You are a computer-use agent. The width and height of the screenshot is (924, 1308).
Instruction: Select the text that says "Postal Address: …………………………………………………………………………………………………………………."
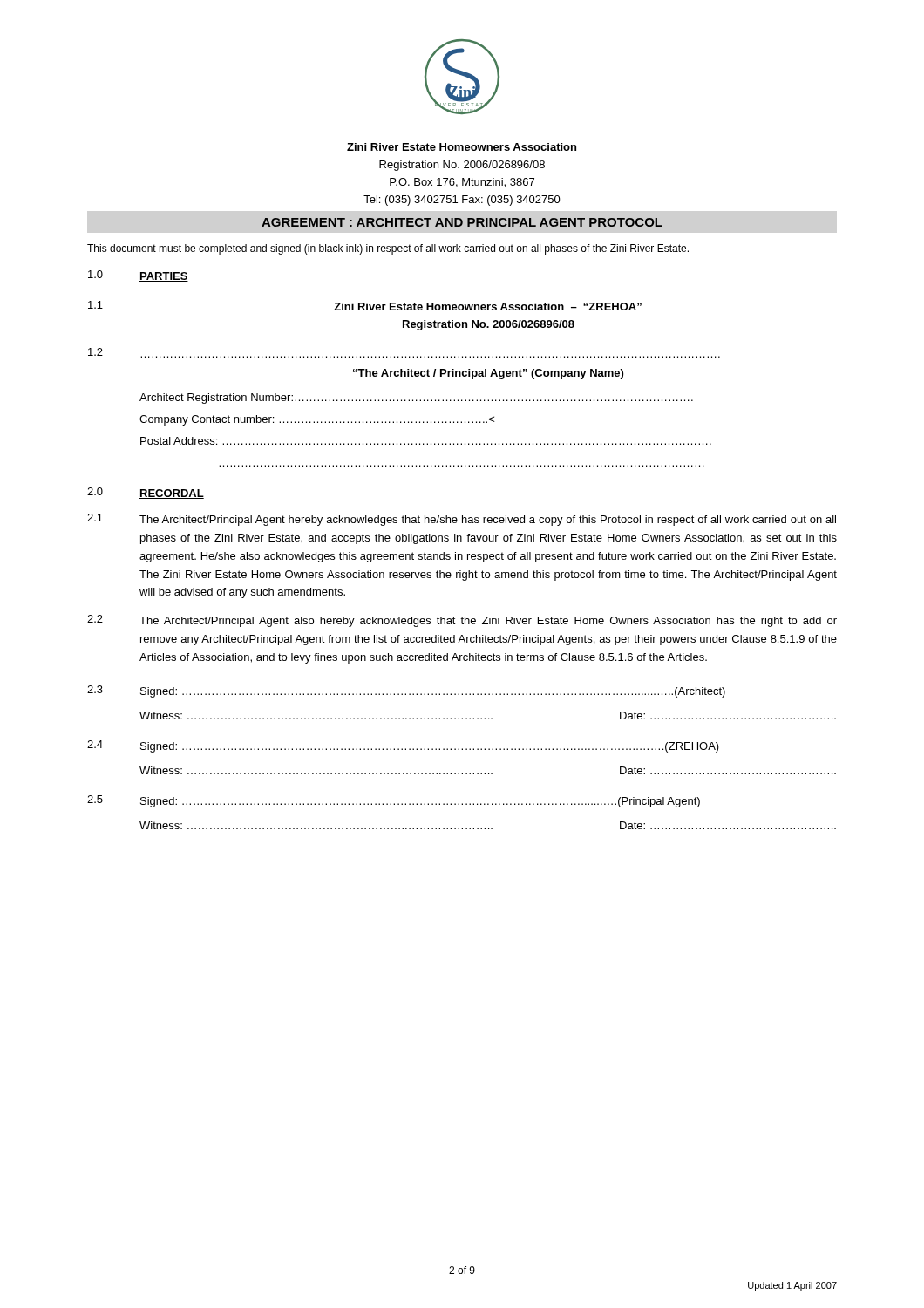[x=426, y=441]
